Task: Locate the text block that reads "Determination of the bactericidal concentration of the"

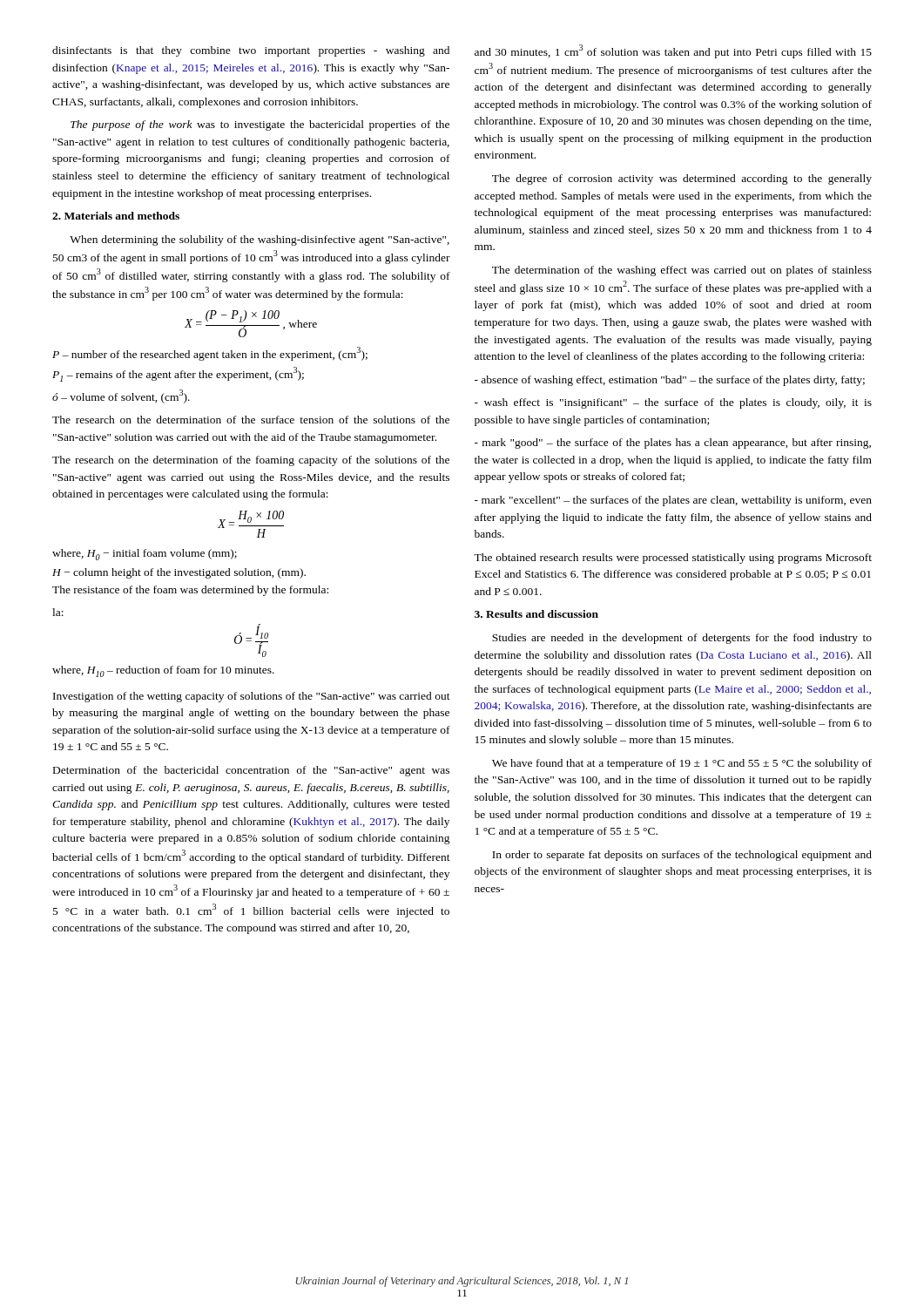Action: [x=251, y=849]
